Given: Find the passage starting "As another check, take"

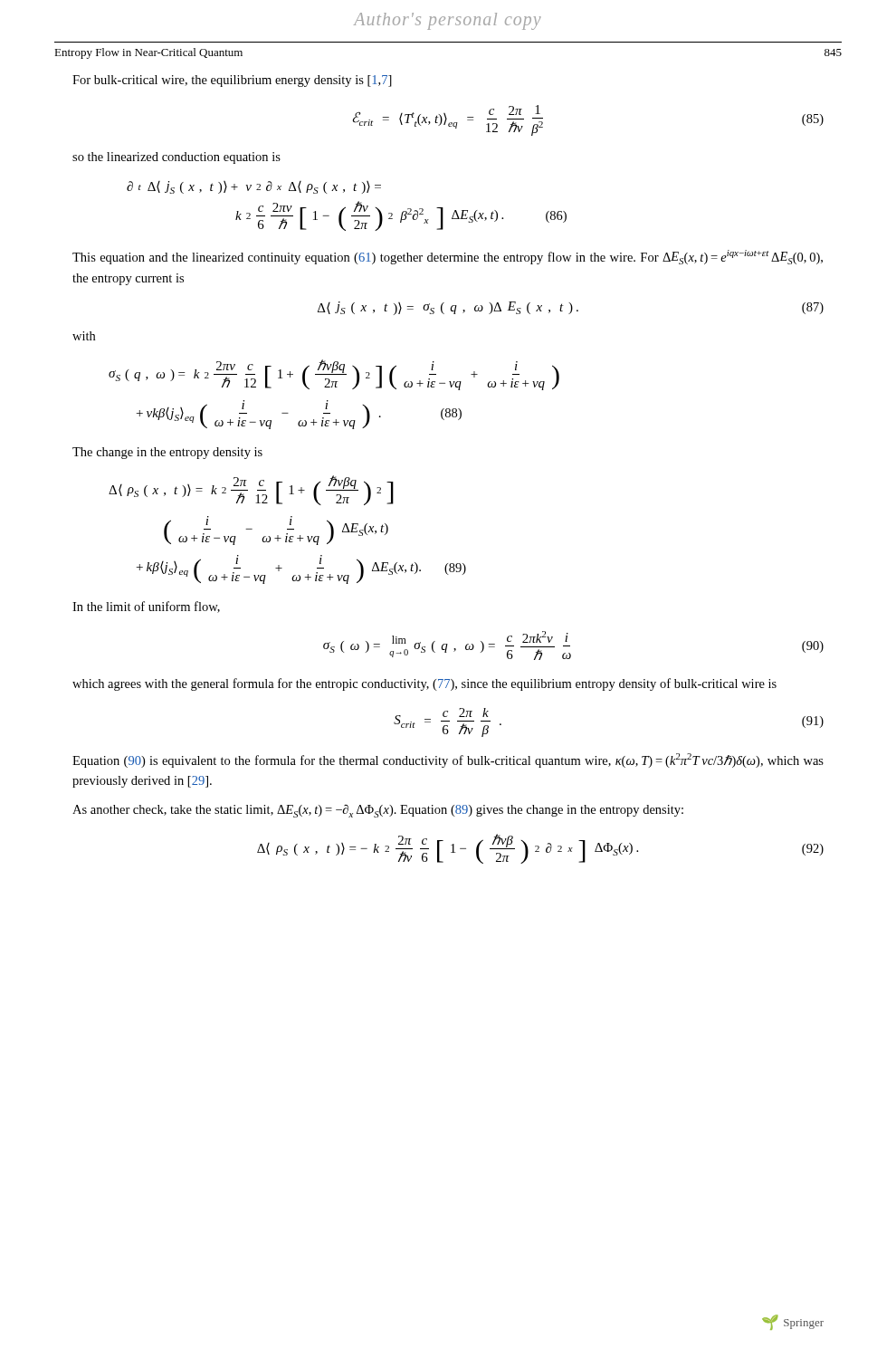Looking at the screenshot, I should (378, 810).
